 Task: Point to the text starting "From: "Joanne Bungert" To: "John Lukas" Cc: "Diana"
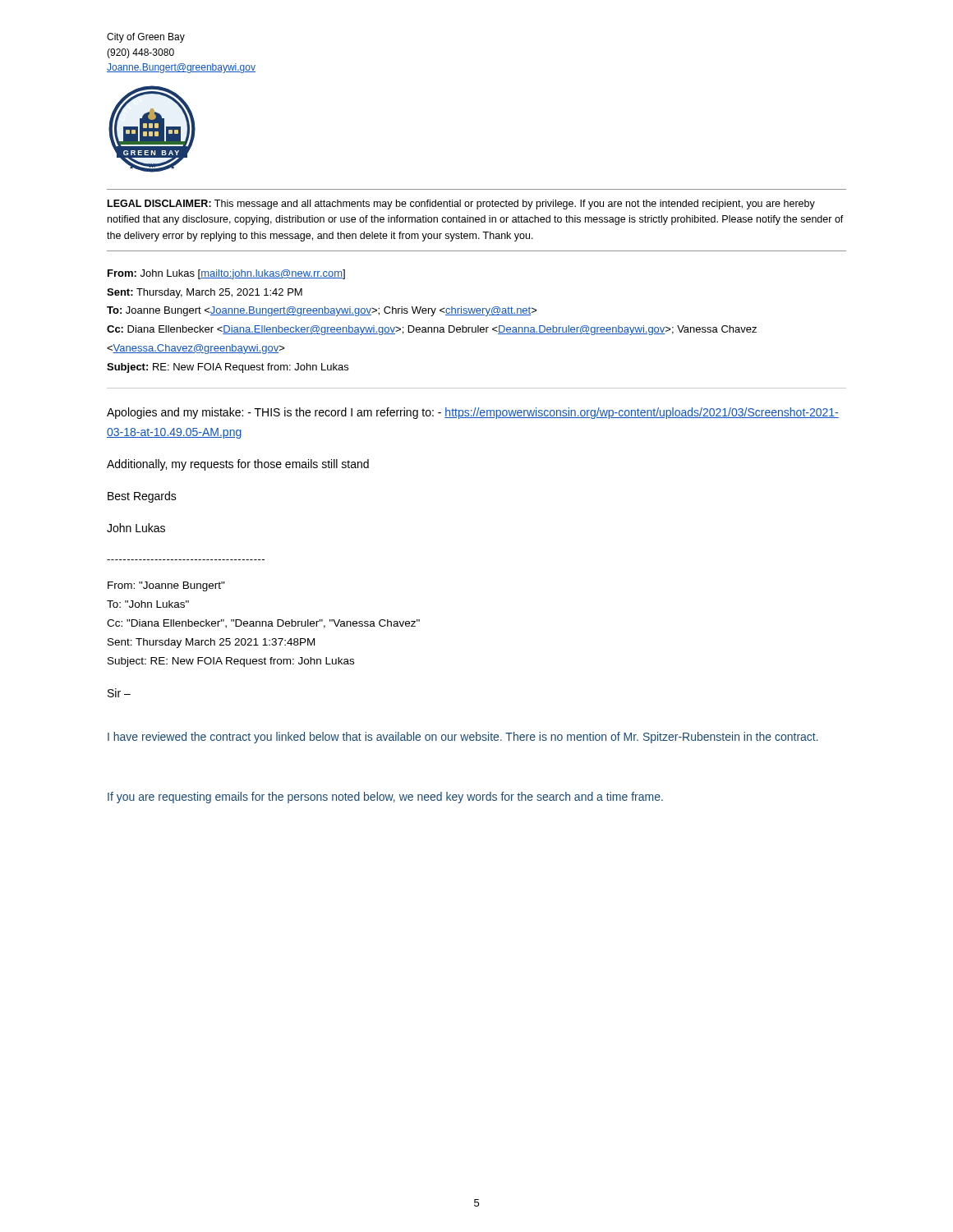point(263,623)
